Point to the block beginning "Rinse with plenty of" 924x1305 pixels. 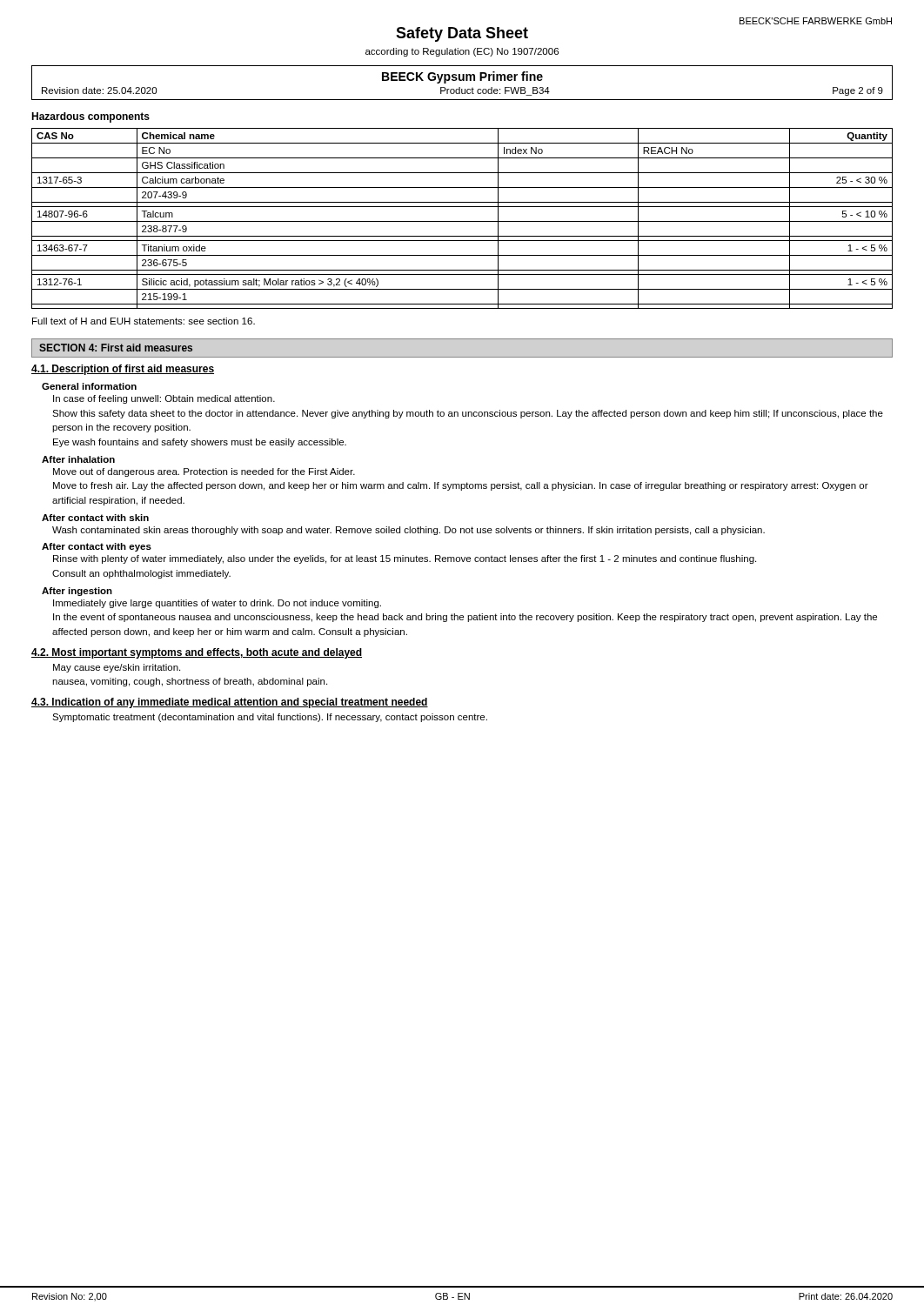point(405,566)
